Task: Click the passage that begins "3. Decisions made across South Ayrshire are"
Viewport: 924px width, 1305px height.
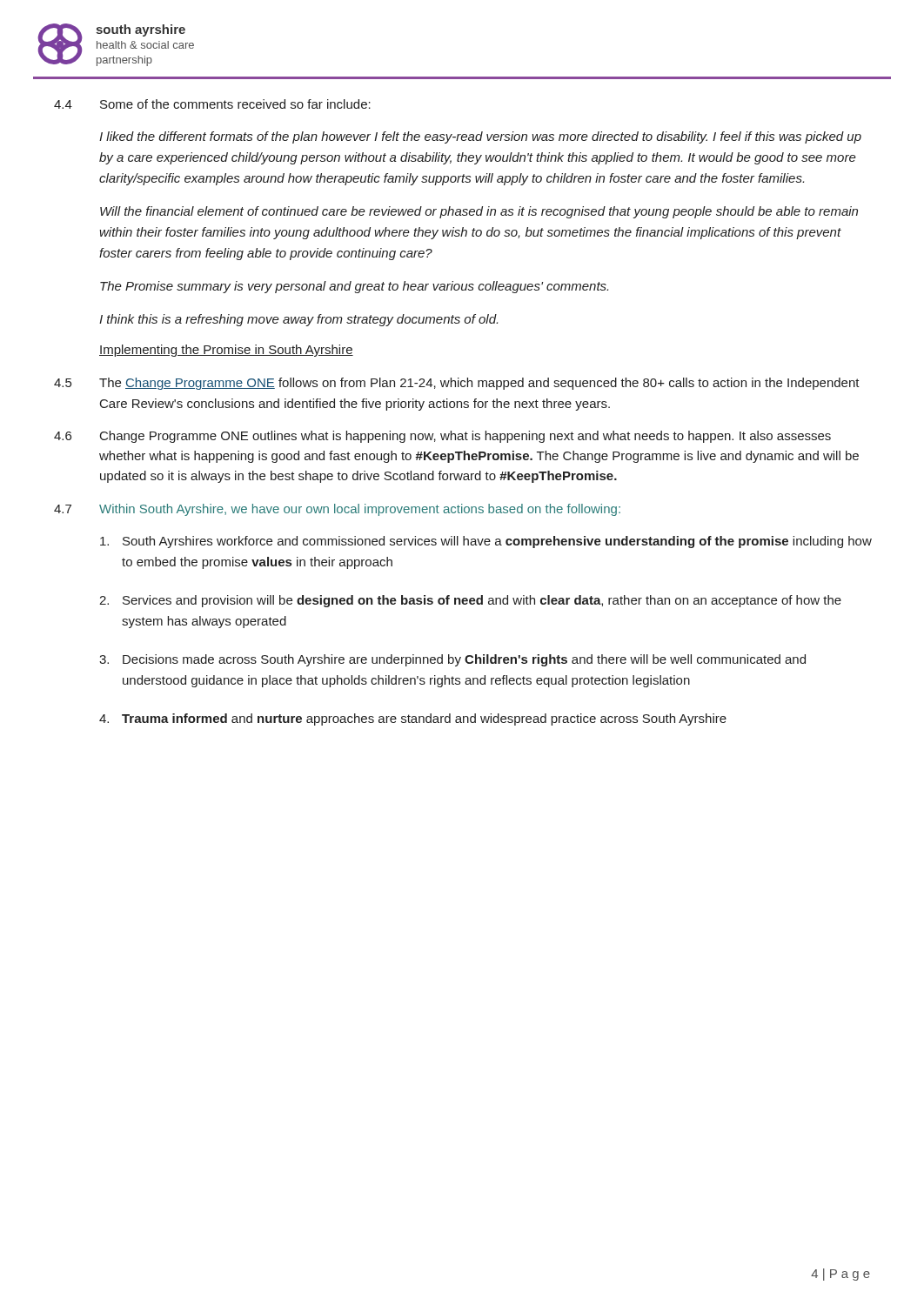Action: [x=485, y=670]
